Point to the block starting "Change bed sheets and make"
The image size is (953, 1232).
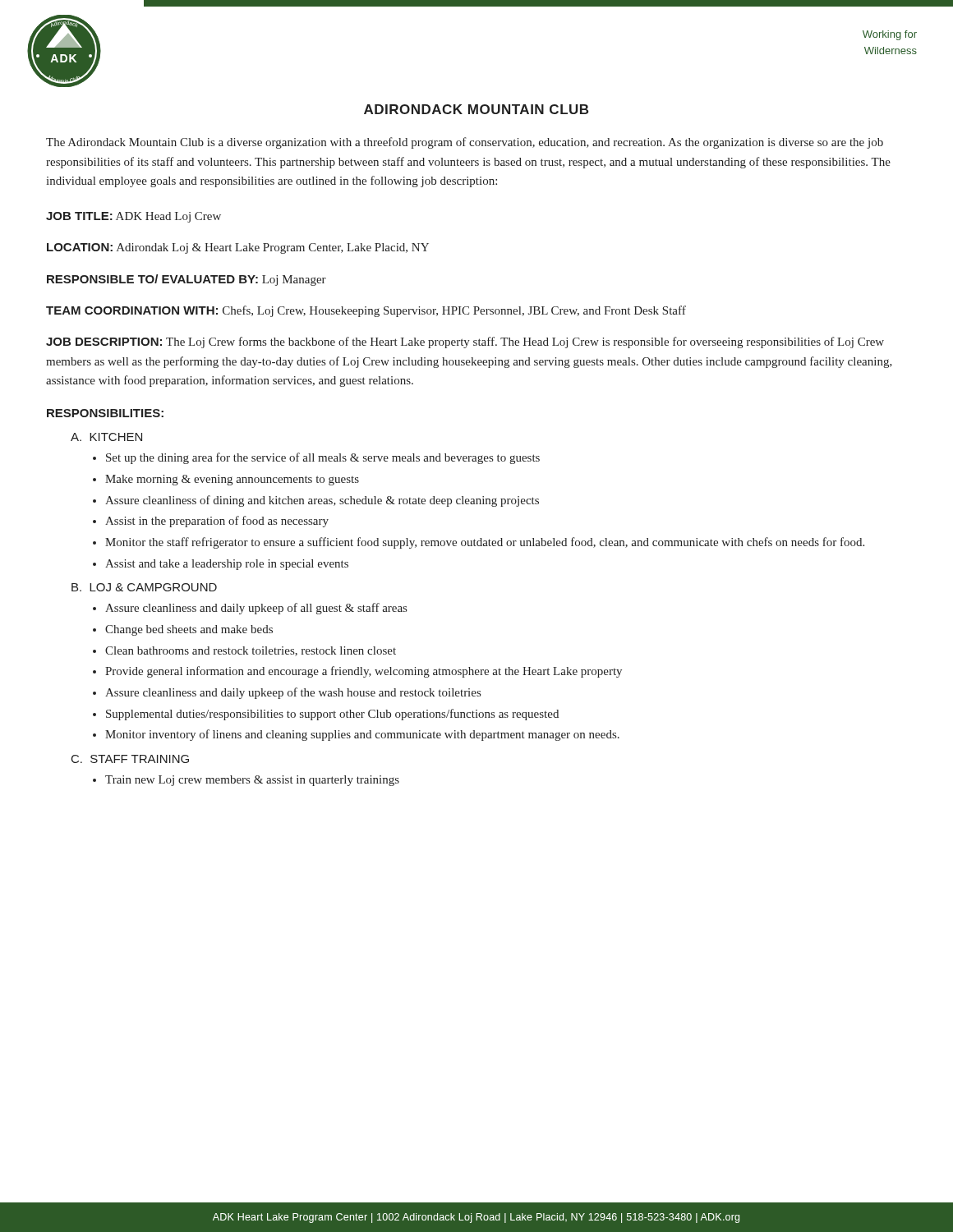pos(189,629)
